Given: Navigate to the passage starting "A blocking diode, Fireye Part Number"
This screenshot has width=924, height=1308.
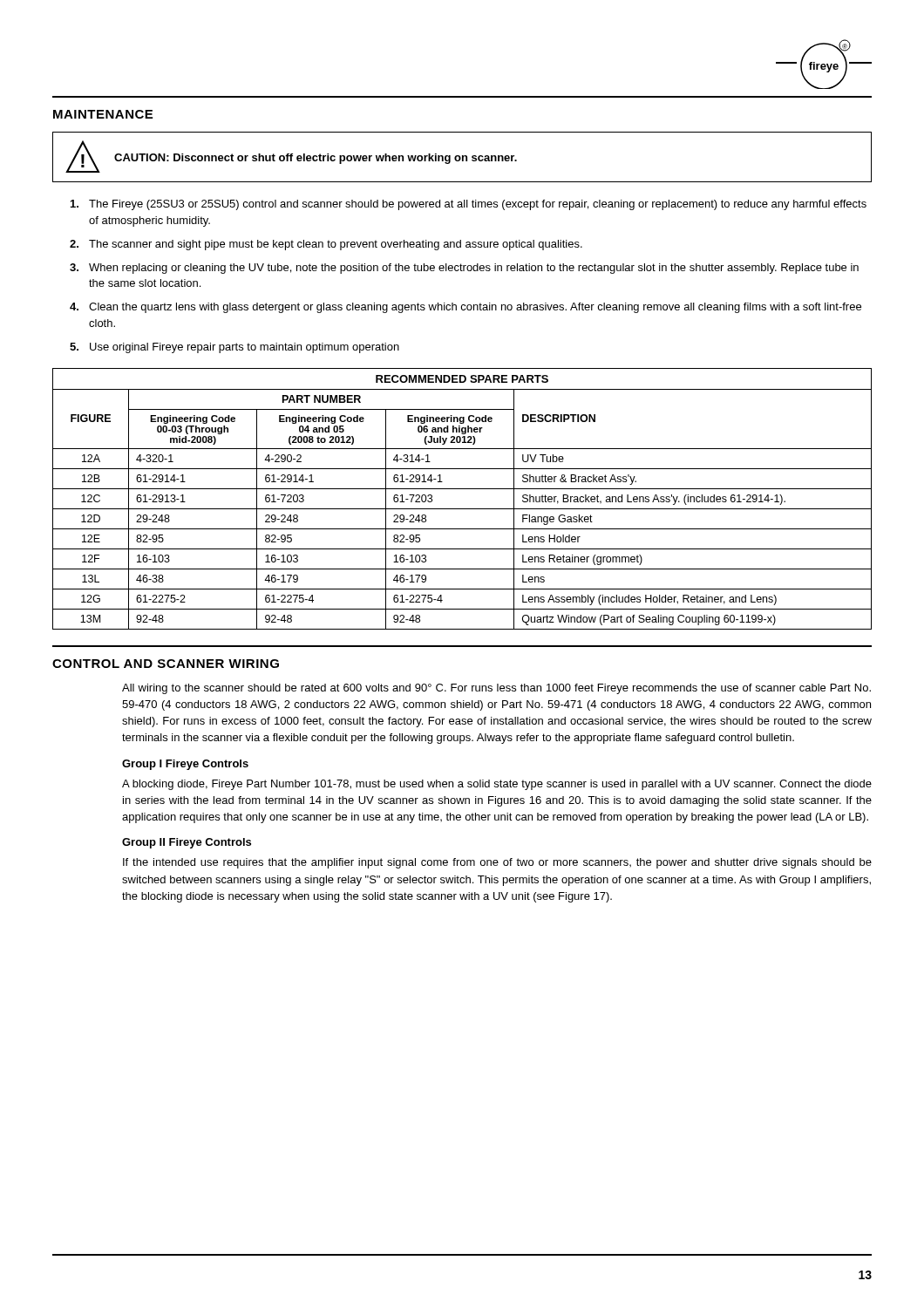Looking at the screenshot, I should click(x=497, y=800).
